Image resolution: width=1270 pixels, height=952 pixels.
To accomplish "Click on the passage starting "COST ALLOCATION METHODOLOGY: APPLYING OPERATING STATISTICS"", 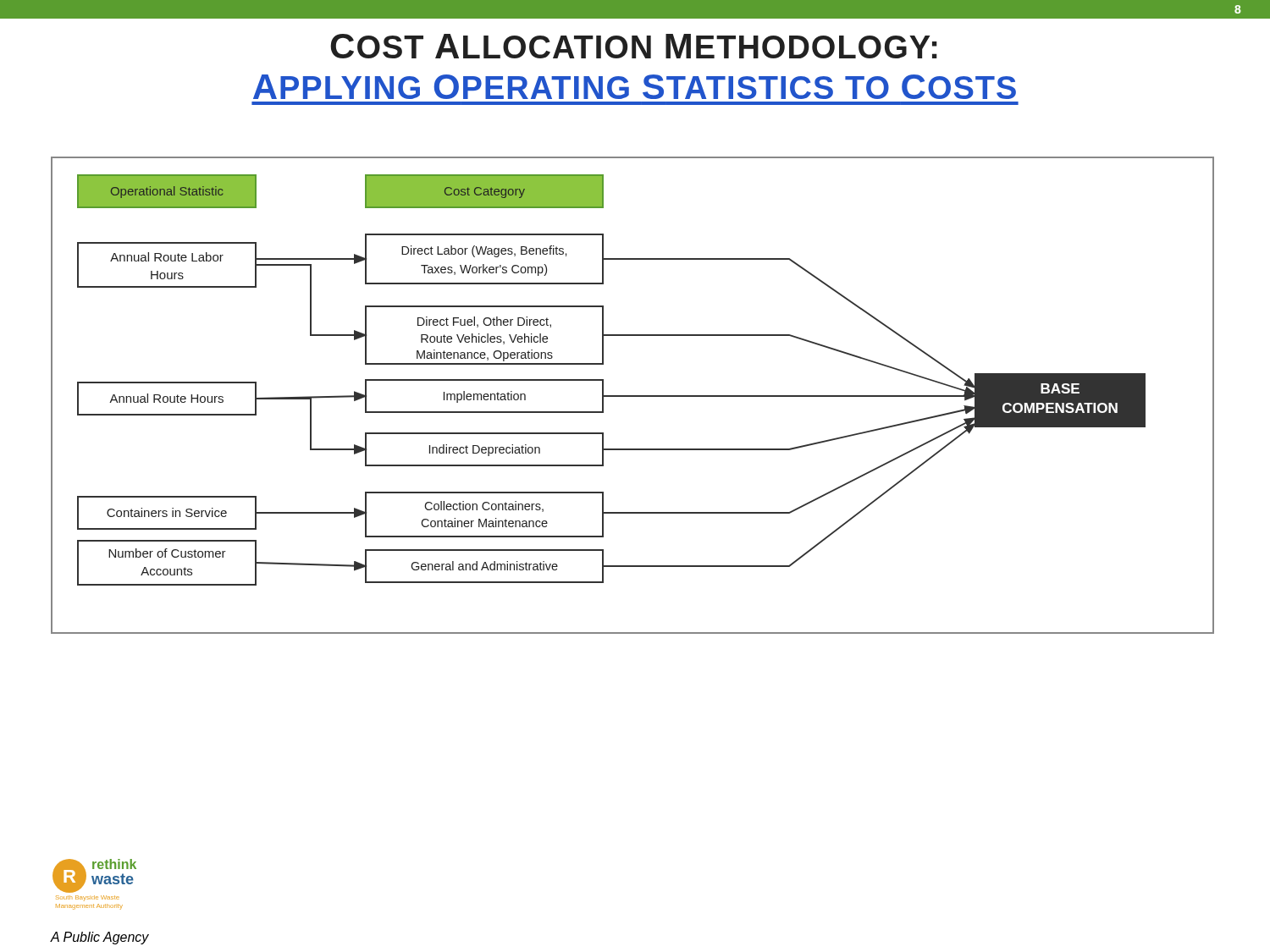I will click(635, 68).
